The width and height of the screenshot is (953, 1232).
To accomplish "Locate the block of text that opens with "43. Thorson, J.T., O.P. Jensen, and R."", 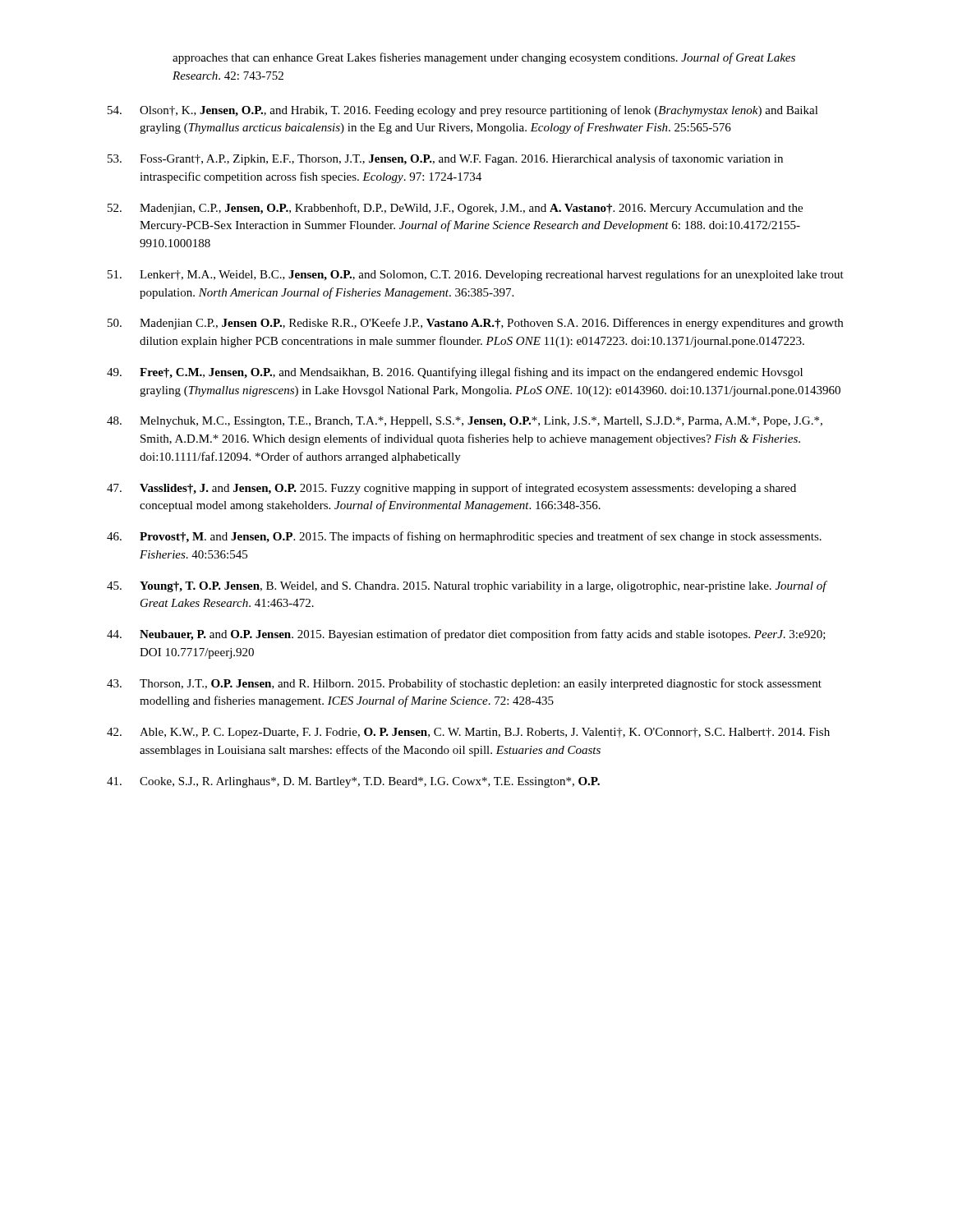I will click(x=476, y=693).
